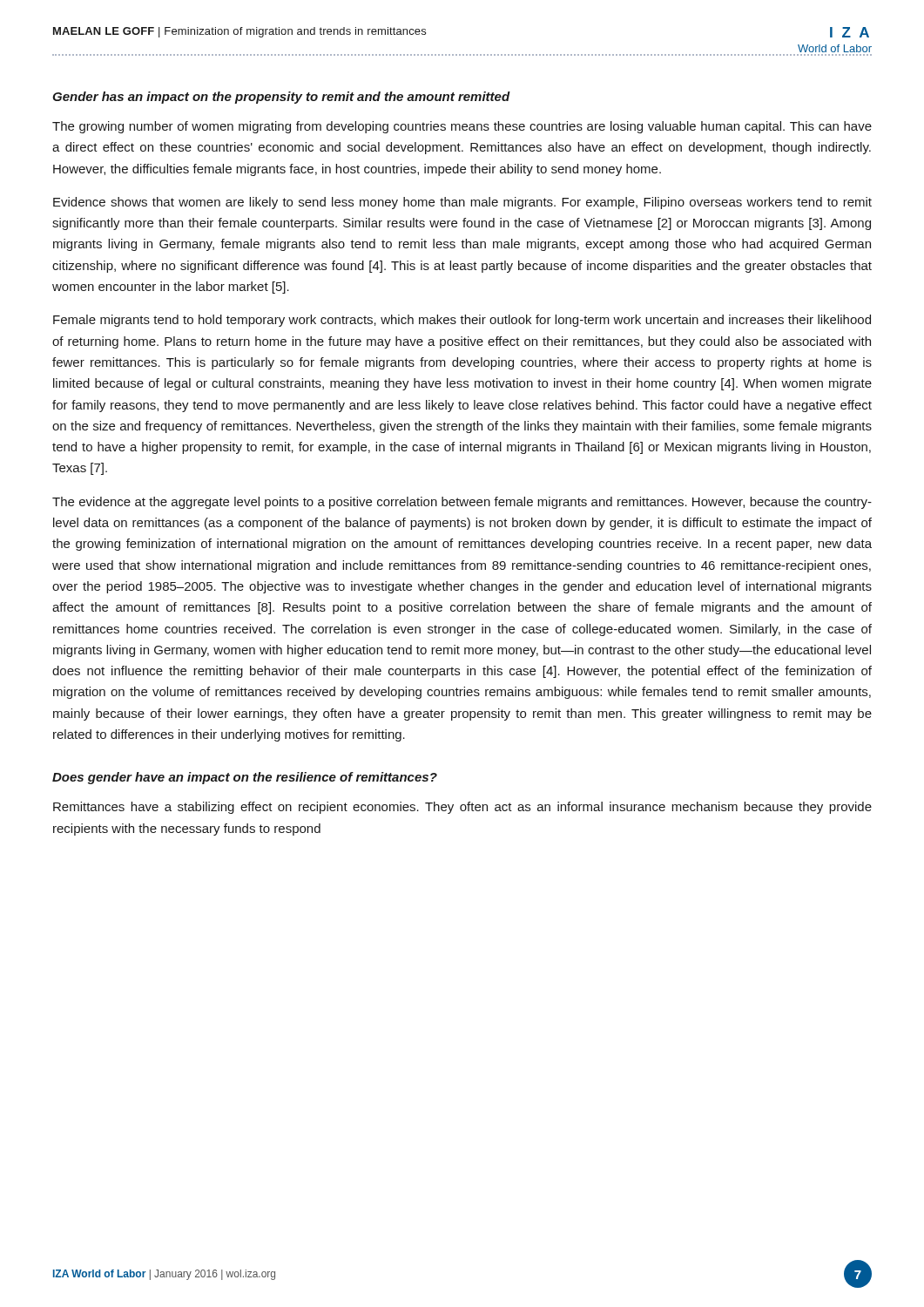Image resolution: width=924 pixels, height=1307 pixels.
Task: Find the text block starting "Remittances have a"
Action: (x=462, y=817)
